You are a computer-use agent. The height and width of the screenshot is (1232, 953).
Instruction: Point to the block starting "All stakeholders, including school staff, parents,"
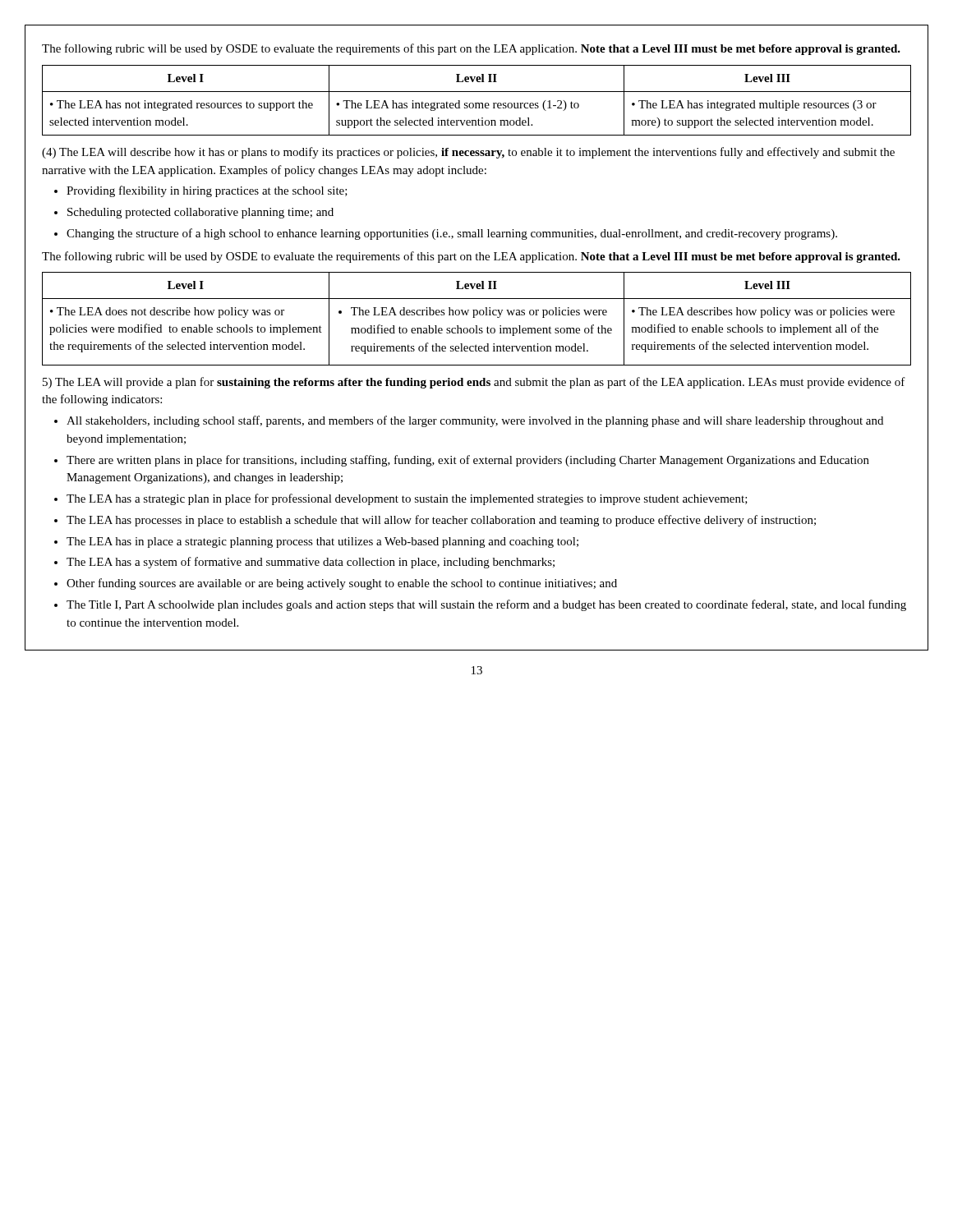476,430
